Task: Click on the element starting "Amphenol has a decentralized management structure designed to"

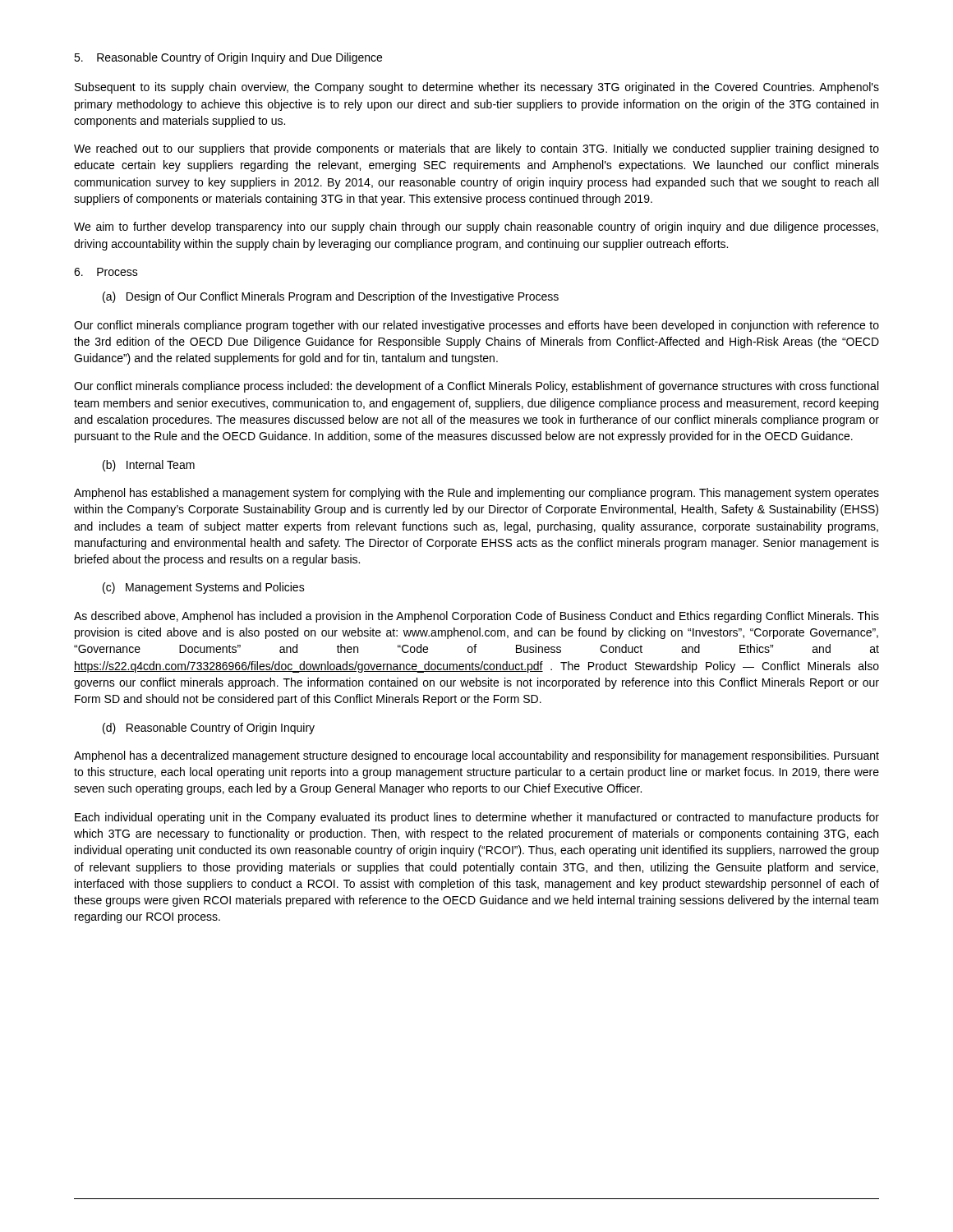Action: point(476,772)
